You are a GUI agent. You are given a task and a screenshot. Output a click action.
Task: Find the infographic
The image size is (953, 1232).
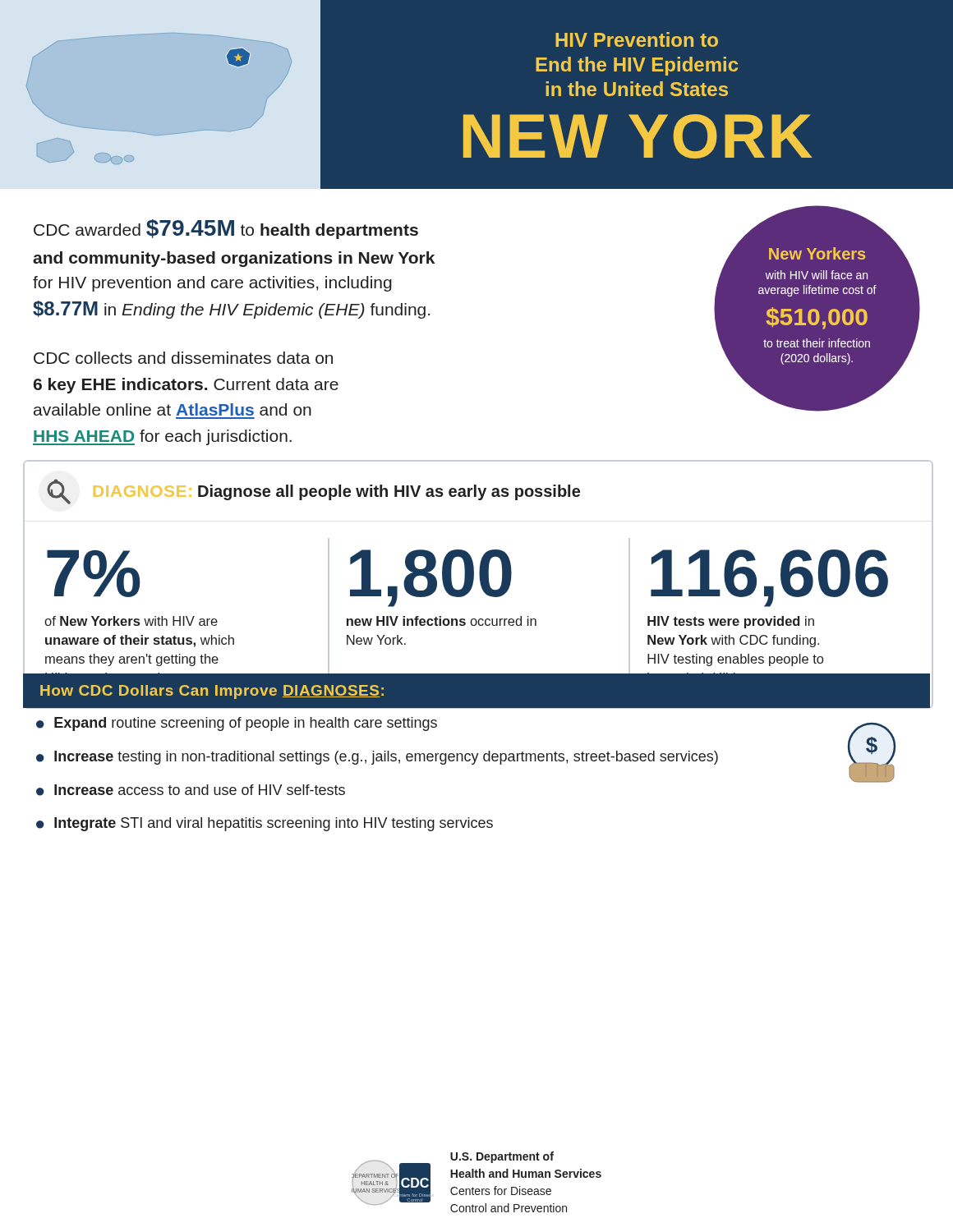(x=817, y=308)
